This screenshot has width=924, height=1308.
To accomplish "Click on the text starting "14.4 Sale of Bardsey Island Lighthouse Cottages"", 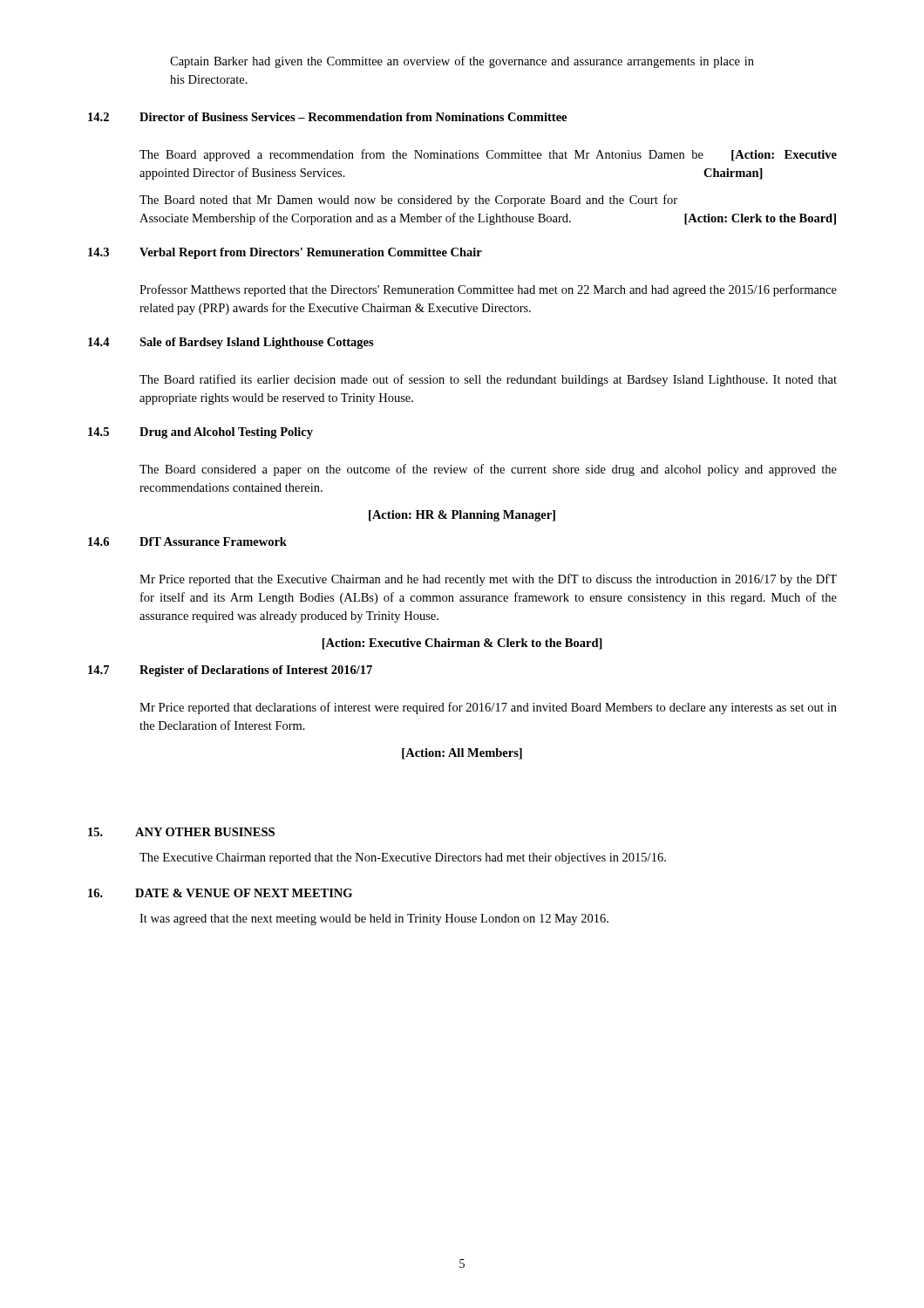I will 231,343.
